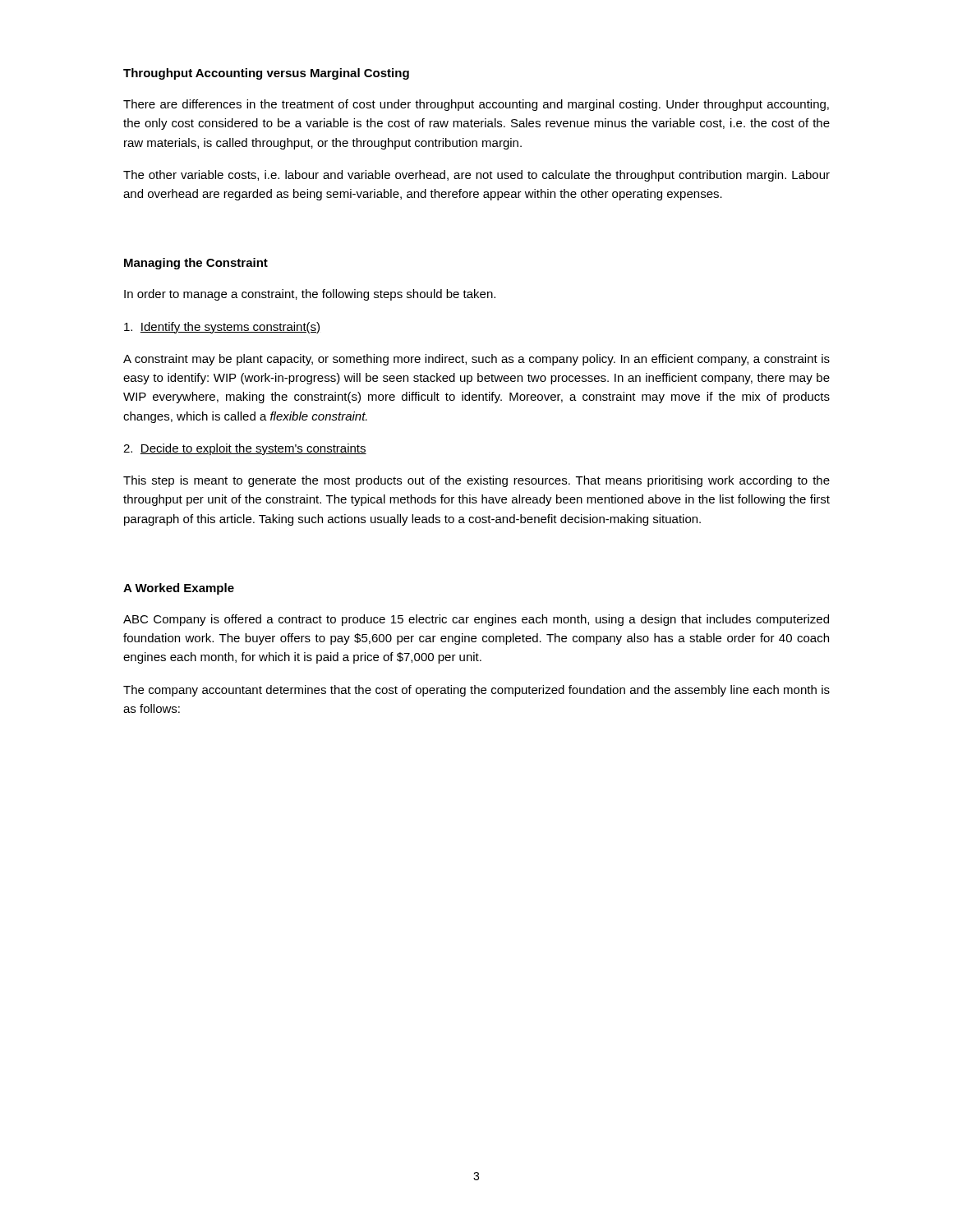Where does it say "Managing the Constraint"?
Image resolution: width=953 pixels, height=1232 pixels.
(x=195, y=263)
